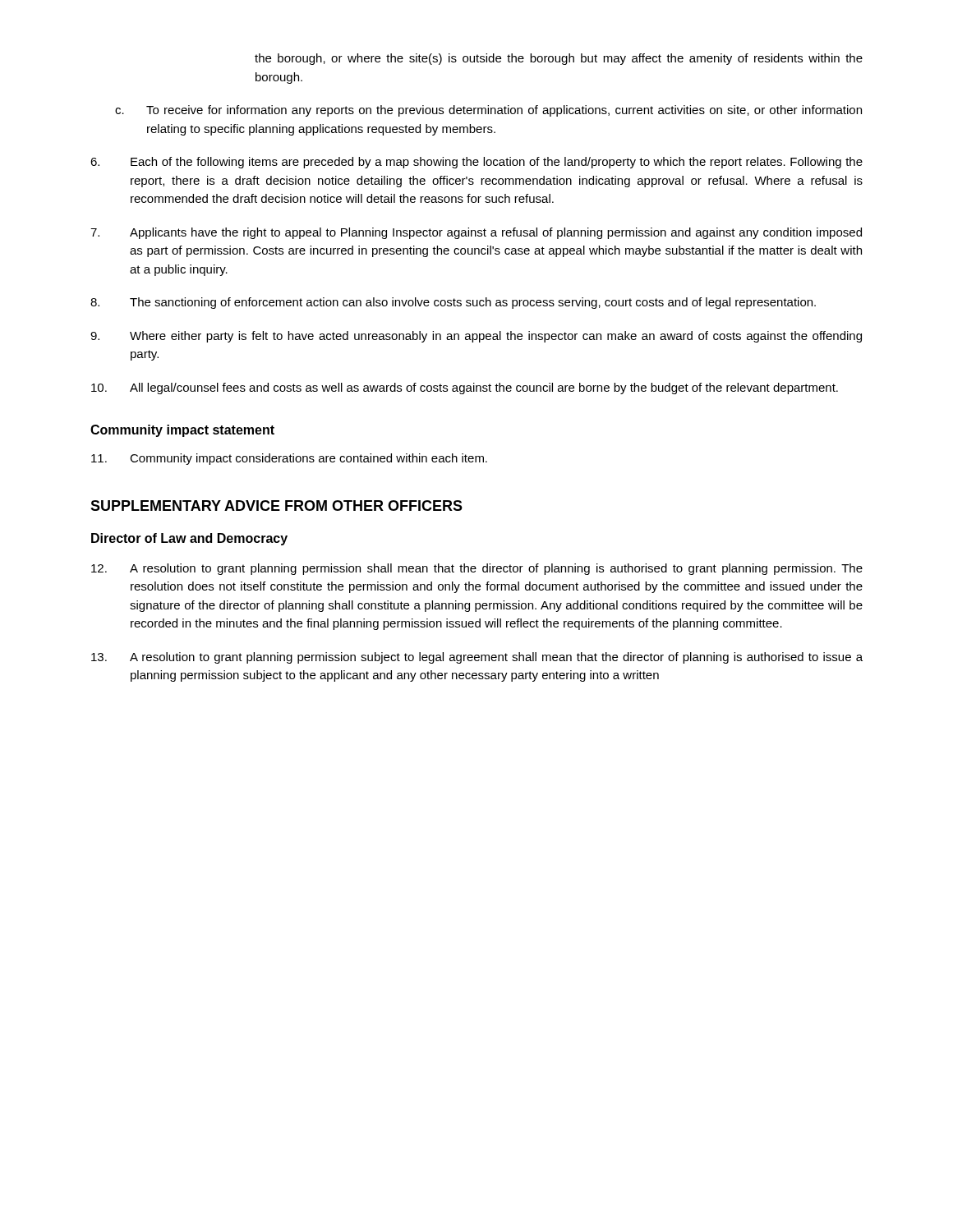Point to the block beginning "9. Where either party is"
Screen dimensions: 1232x953
click(x=476, y=345)
